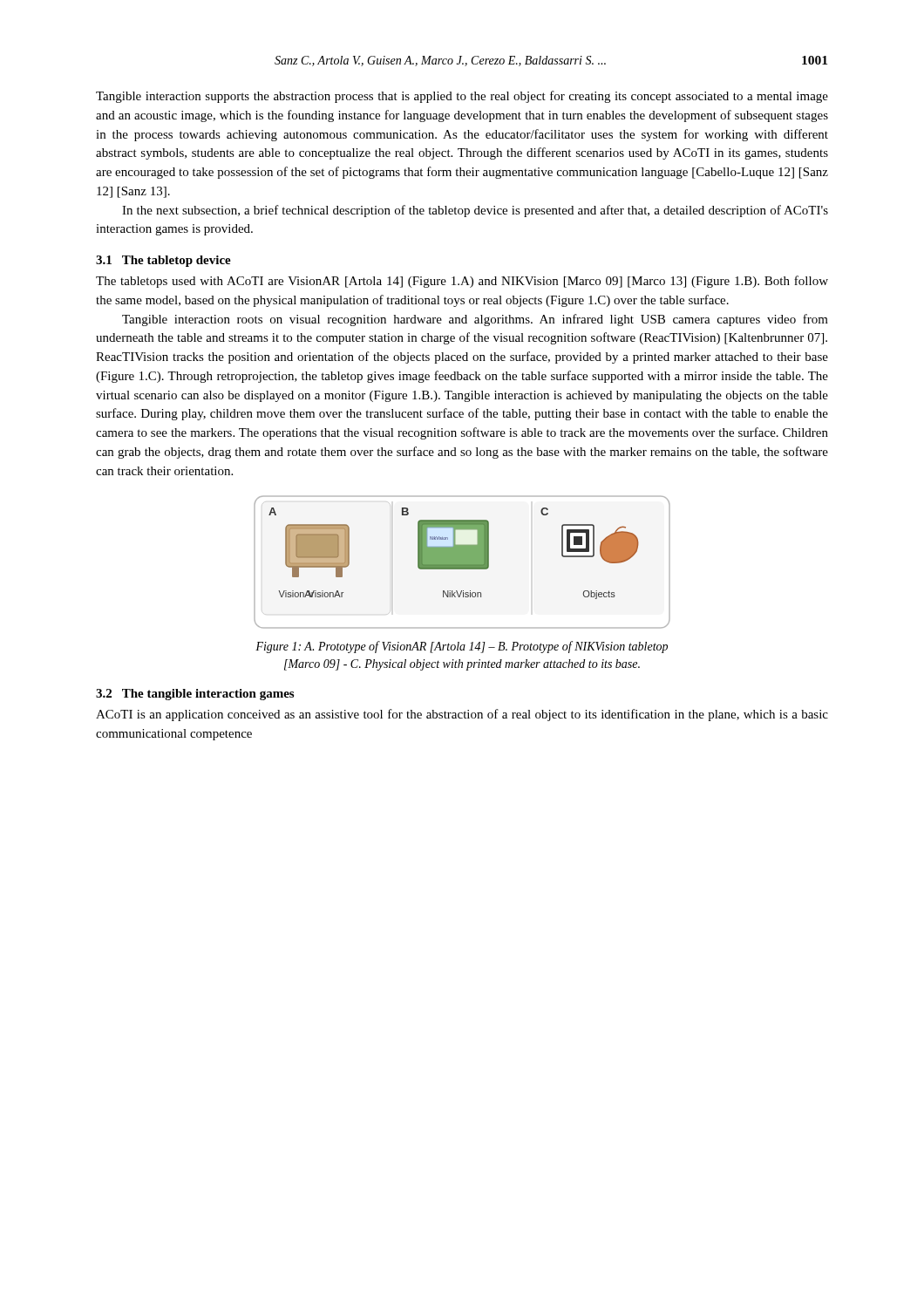Where does it say "3.1 The tabletop device"?
The width and height of the screenshot is (924, 1308).
tap(163, 260)
